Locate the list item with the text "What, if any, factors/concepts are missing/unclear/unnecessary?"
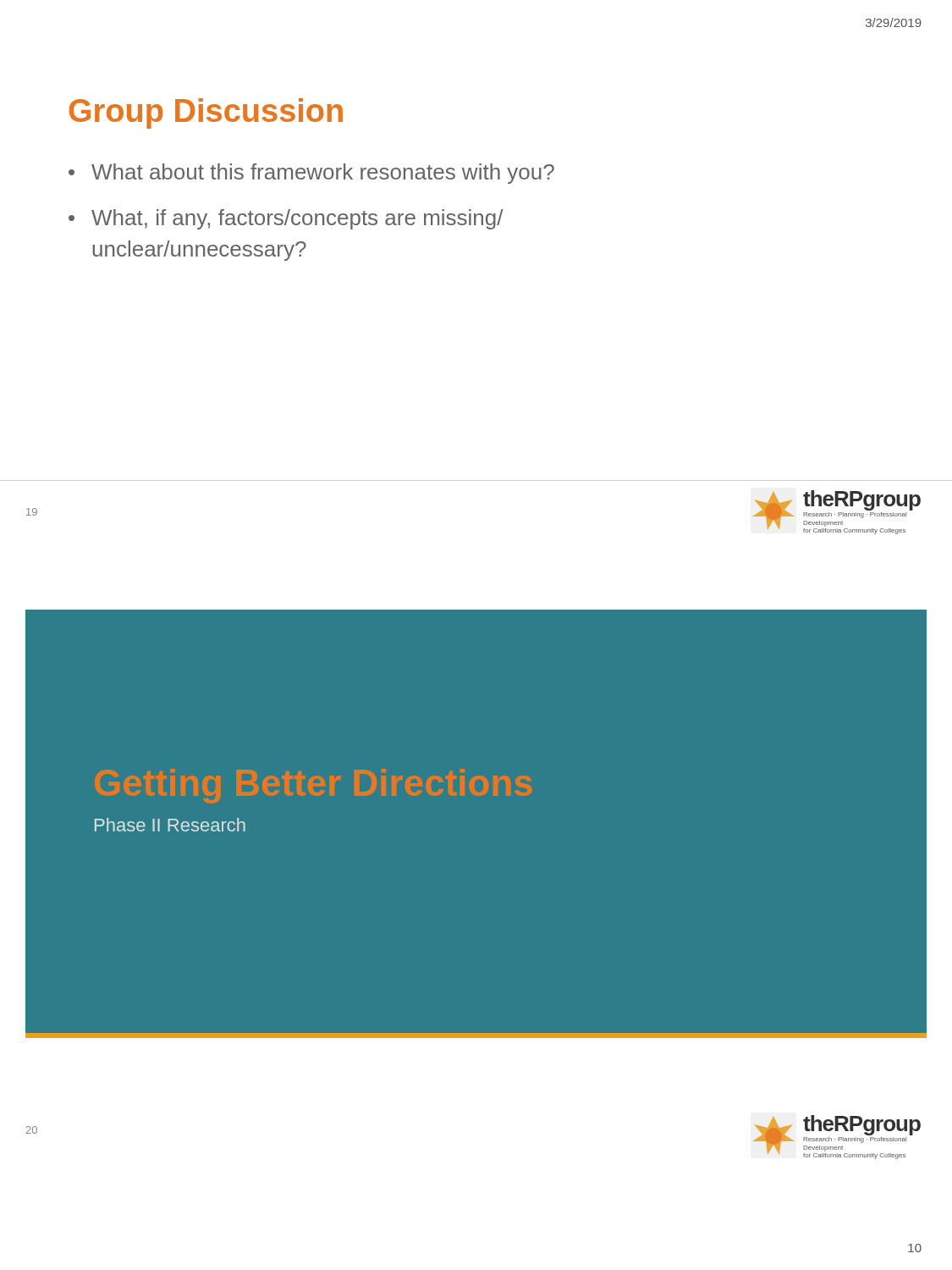952x1270 pixels. (297, 233)
